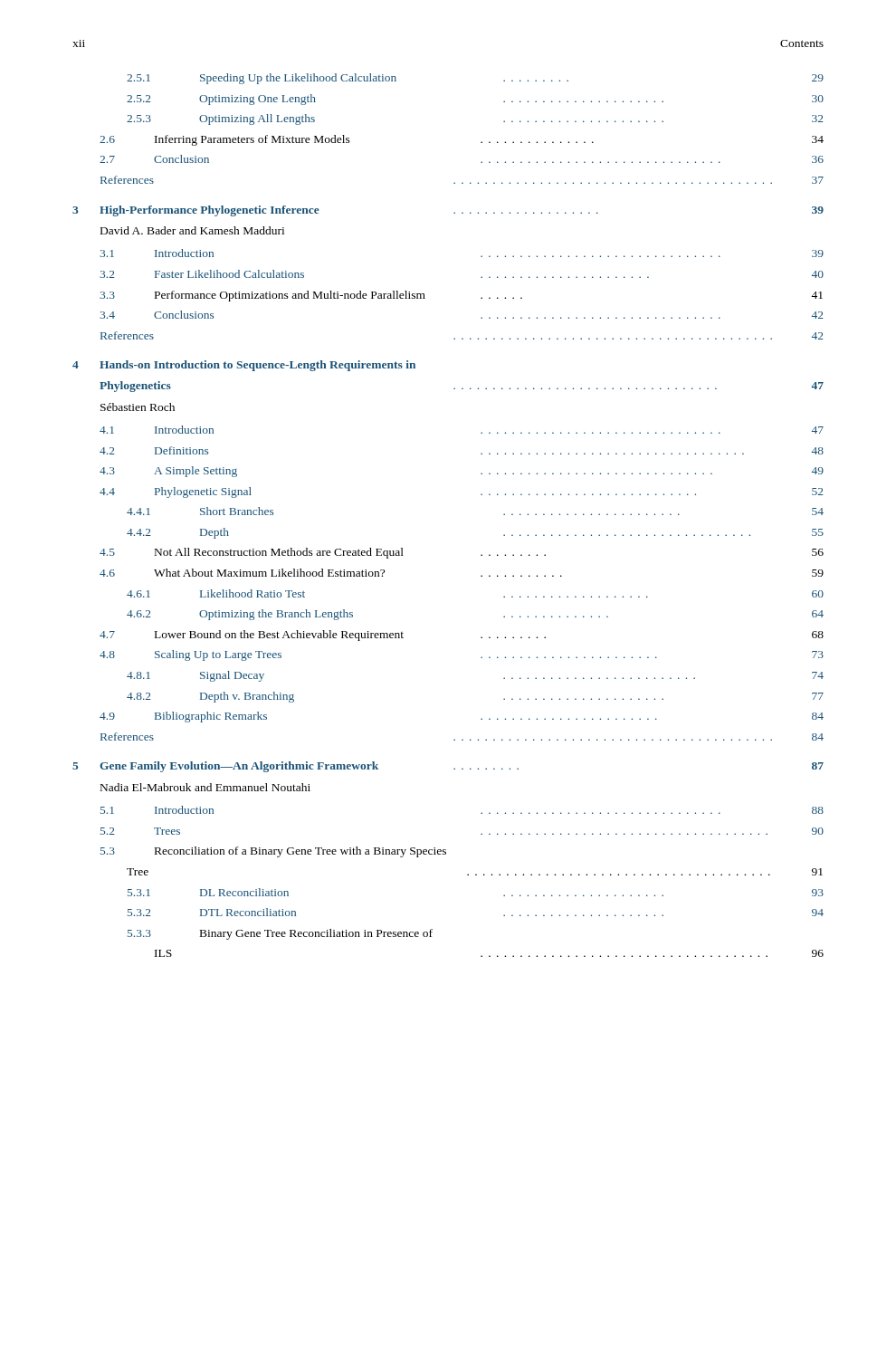The image size is (896, 1358).
Task: Point to the passage starting "2.7 Conclusion ."
Action: (x=103, y=160)
